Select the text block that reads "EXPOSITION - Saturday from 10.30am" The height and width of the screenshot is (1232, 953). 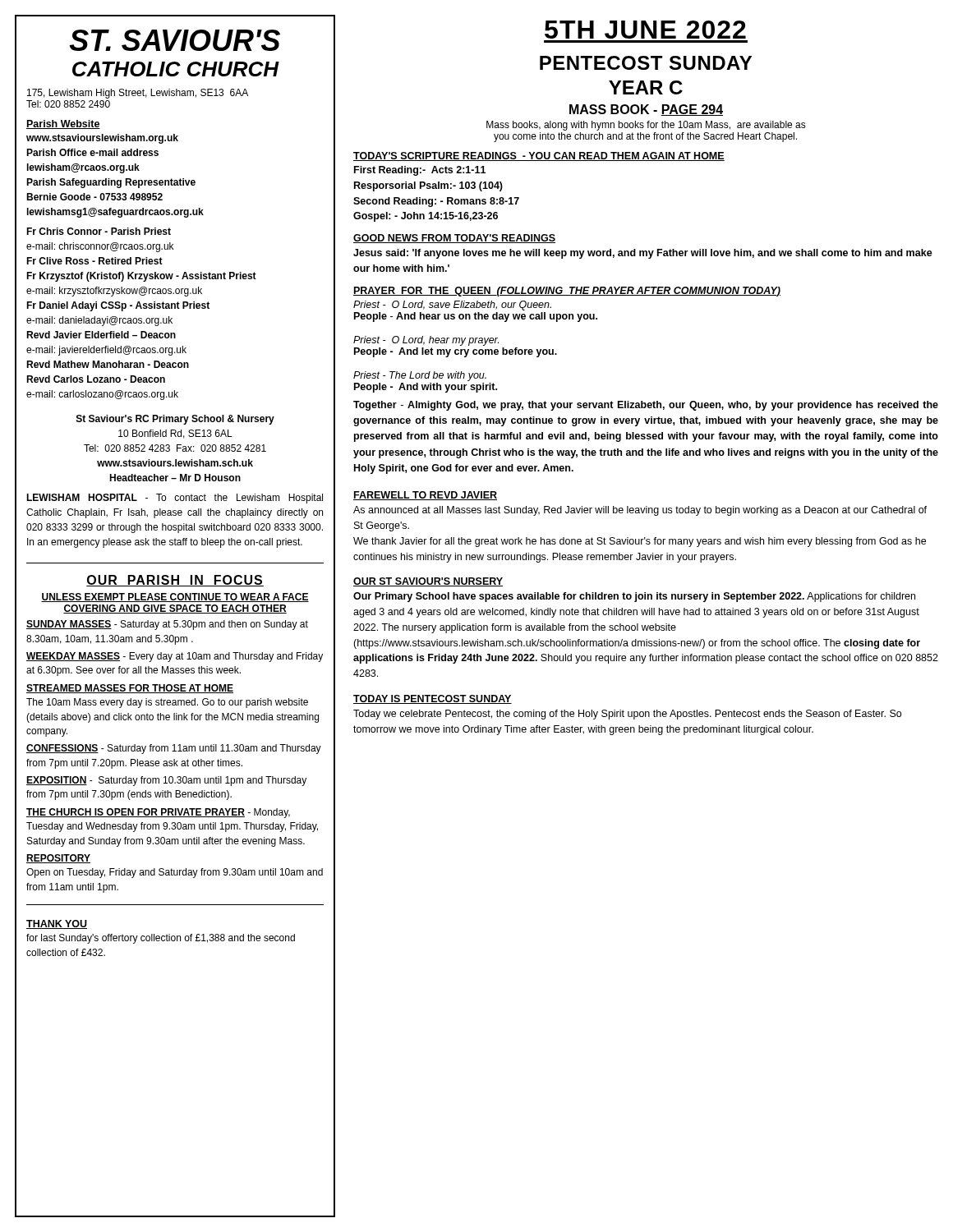coord(166,787)
